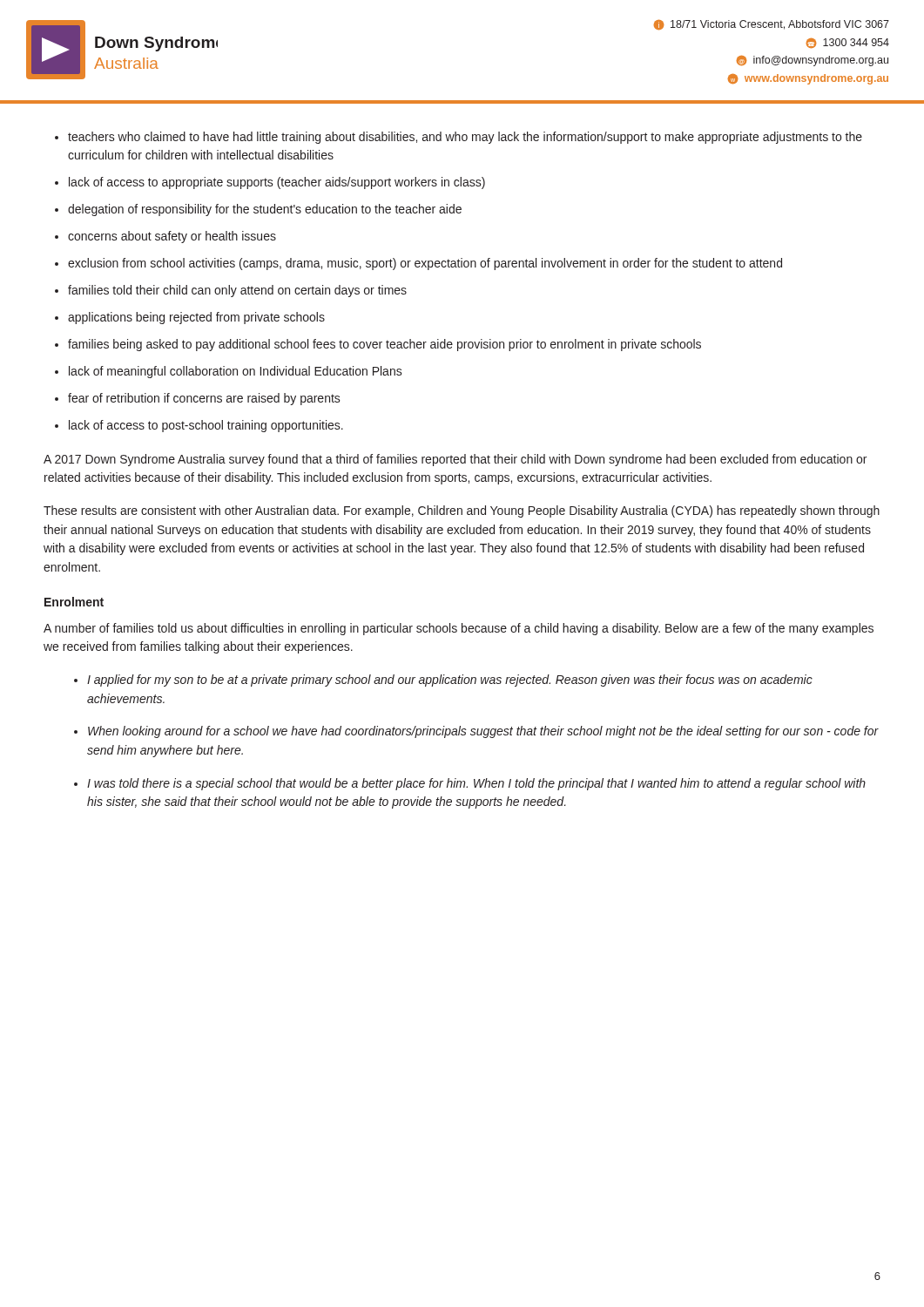Select the region starting "These results are consistent with other"
The width and height of the screenshot is (924, 1307).
coord(462,539)
